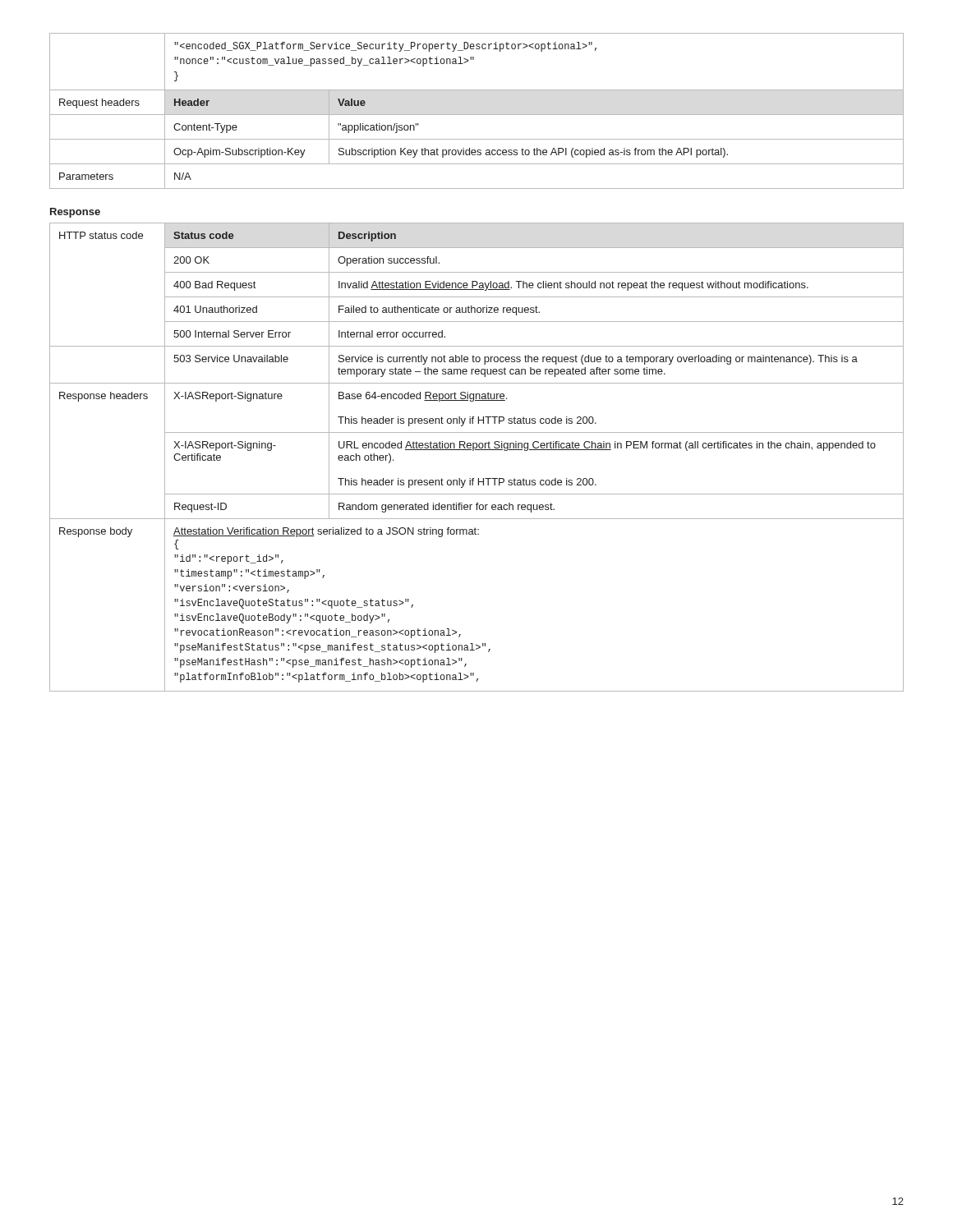The image size is (953, 1232).
Task: Locate the table with the text "Subscription Key that provides"
Action: pyautogui.click(x=476, y=111)
